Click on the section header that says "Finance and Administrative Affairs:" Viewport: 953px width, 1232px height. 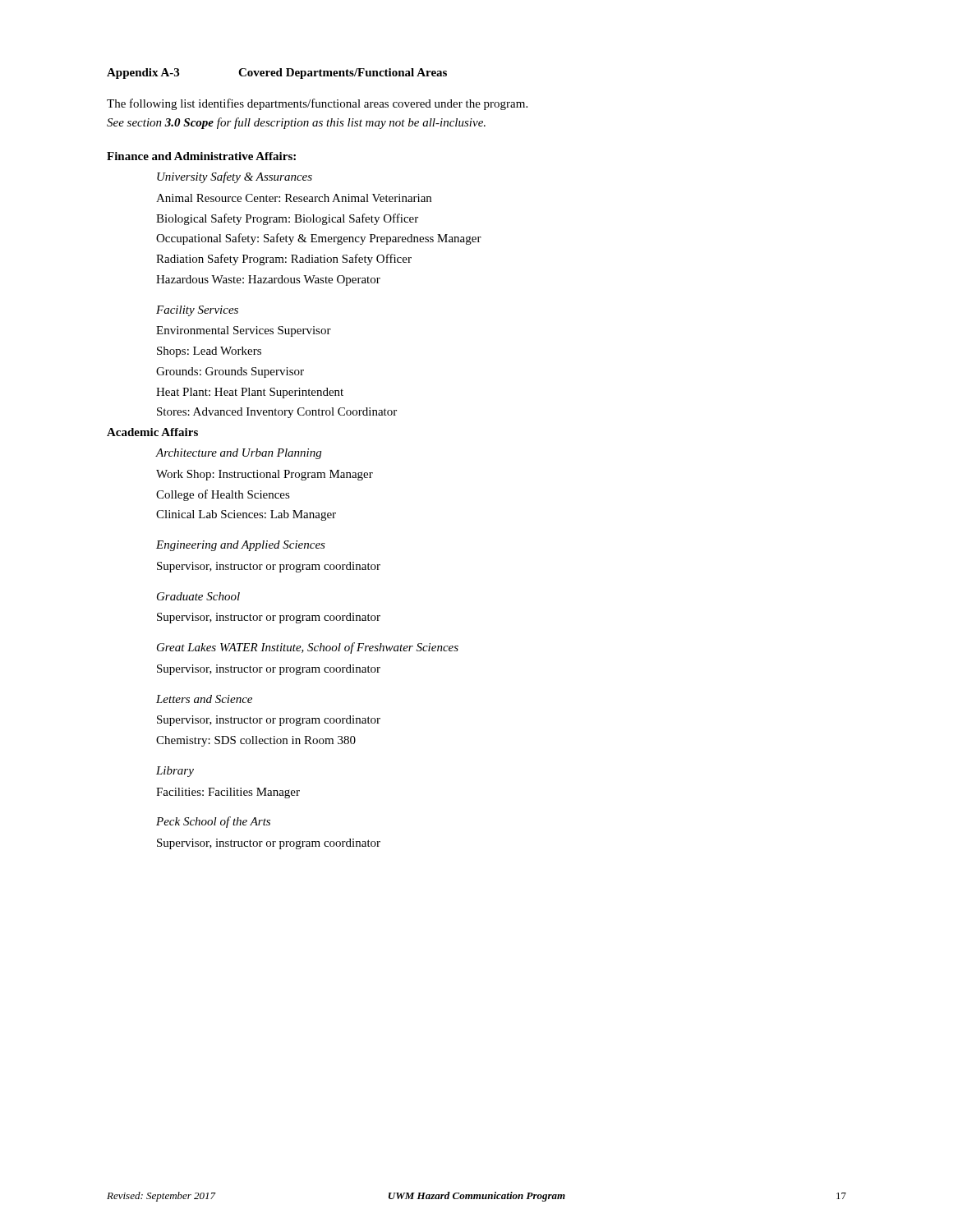click(x=202, y=156)
